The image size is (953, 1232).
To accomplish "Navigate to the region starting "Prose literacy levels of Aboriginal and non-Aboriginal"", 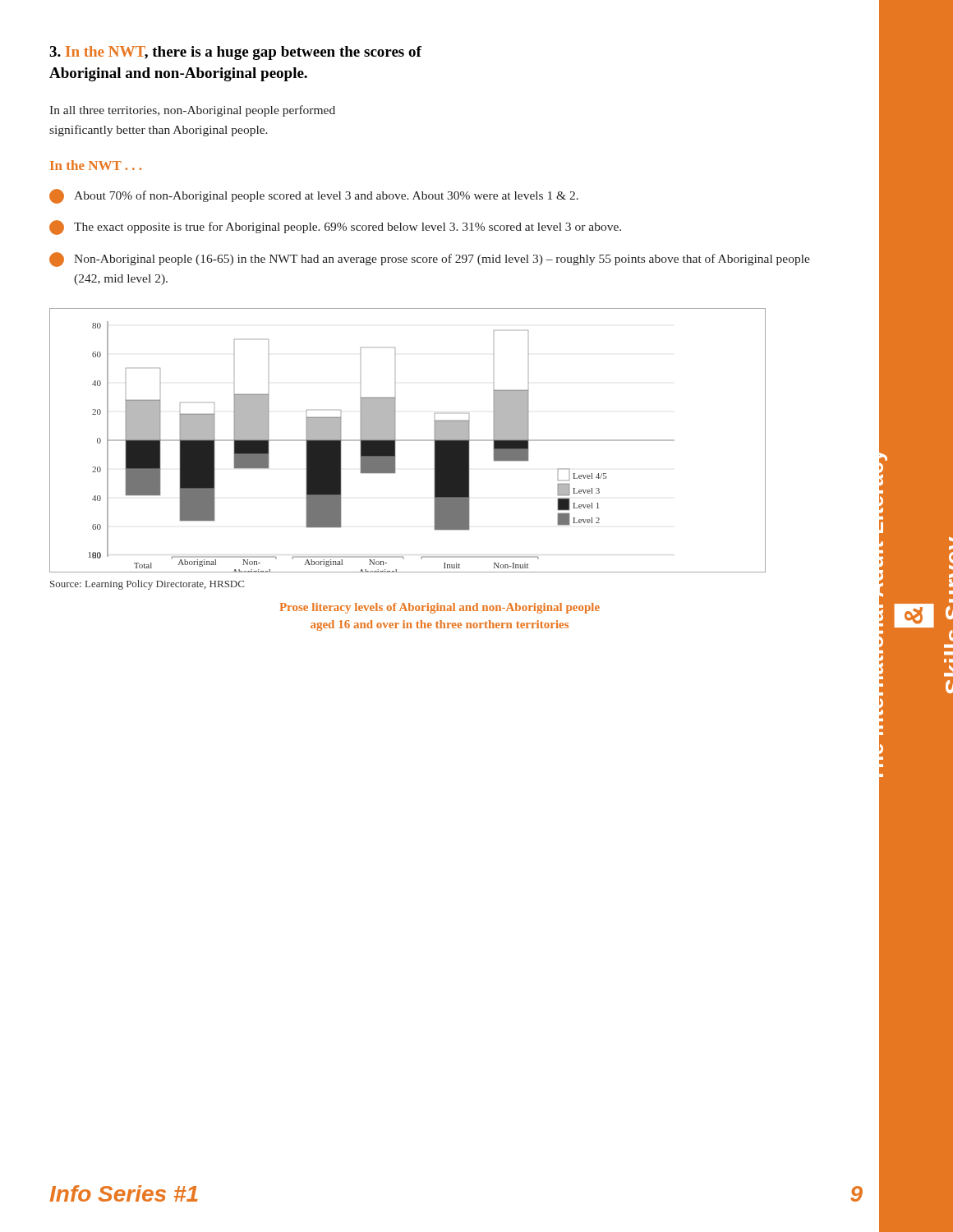I will click(x=440, y=615).
